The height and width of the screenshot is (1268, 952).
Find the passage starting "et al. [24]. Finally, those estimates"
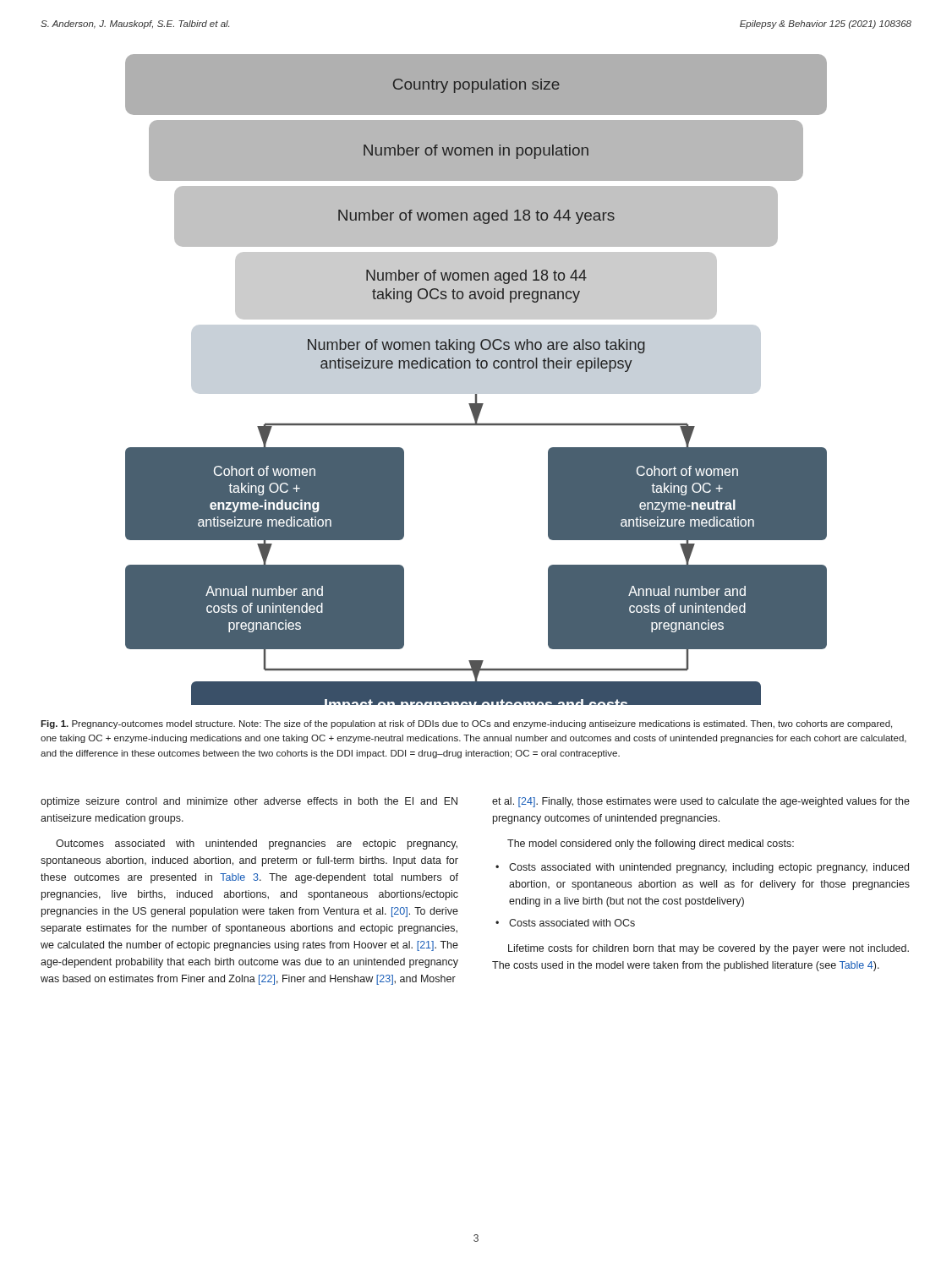pos(701,810)
